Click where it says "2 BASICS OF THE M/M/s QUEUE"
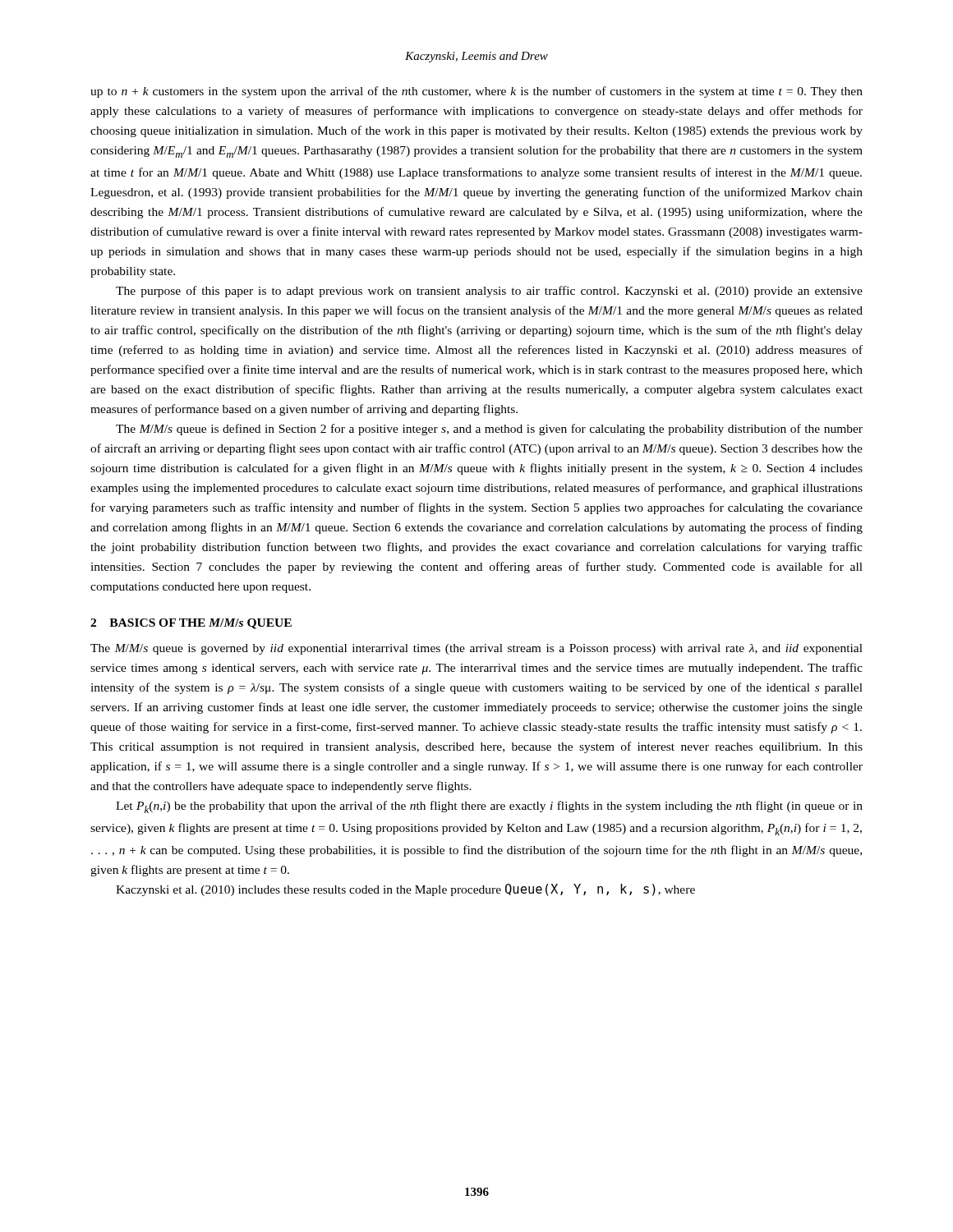953x1232 pixels. point(191,622)
